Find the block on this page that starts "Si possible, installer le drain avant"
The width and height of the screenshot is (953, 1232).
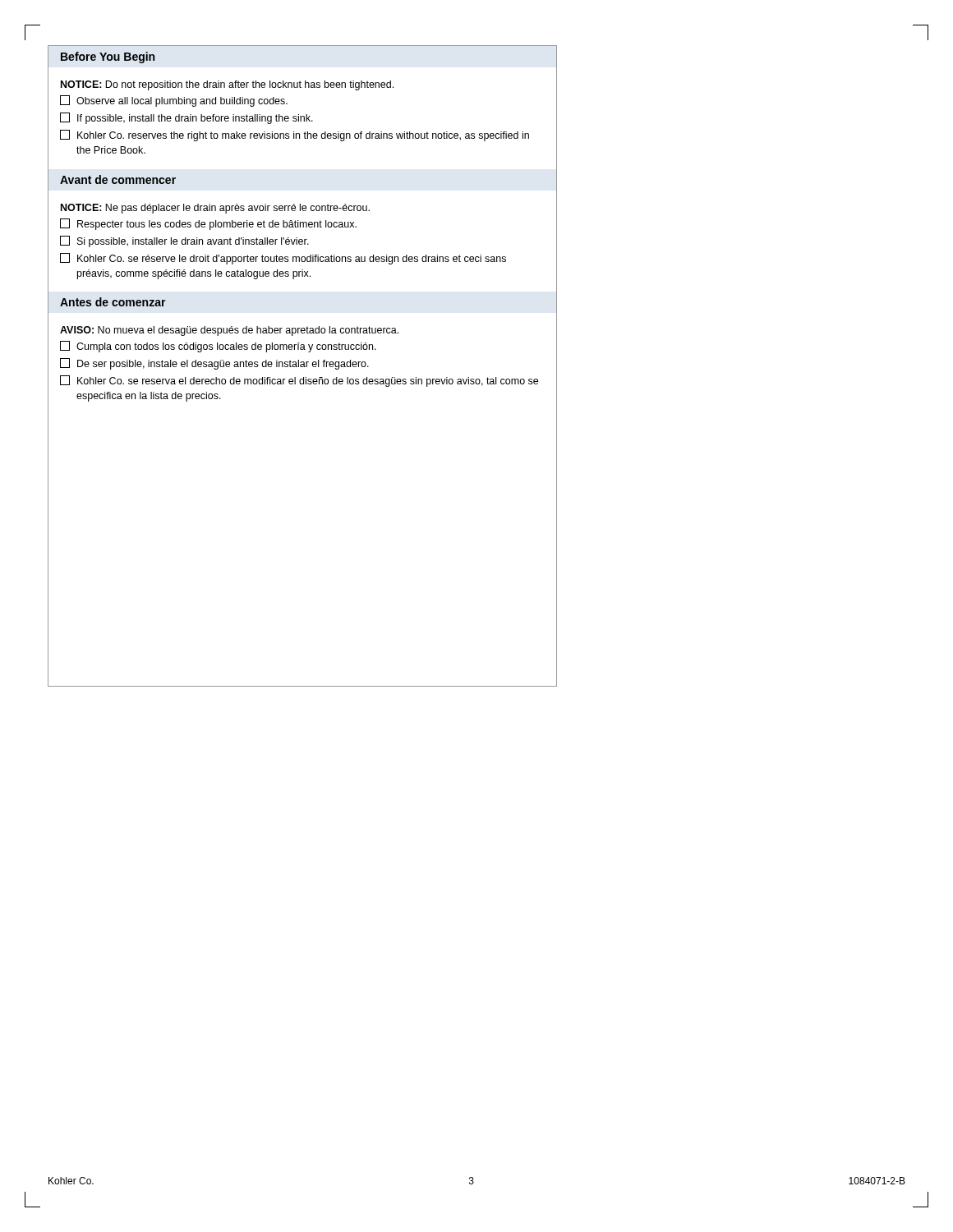[302, 241]
